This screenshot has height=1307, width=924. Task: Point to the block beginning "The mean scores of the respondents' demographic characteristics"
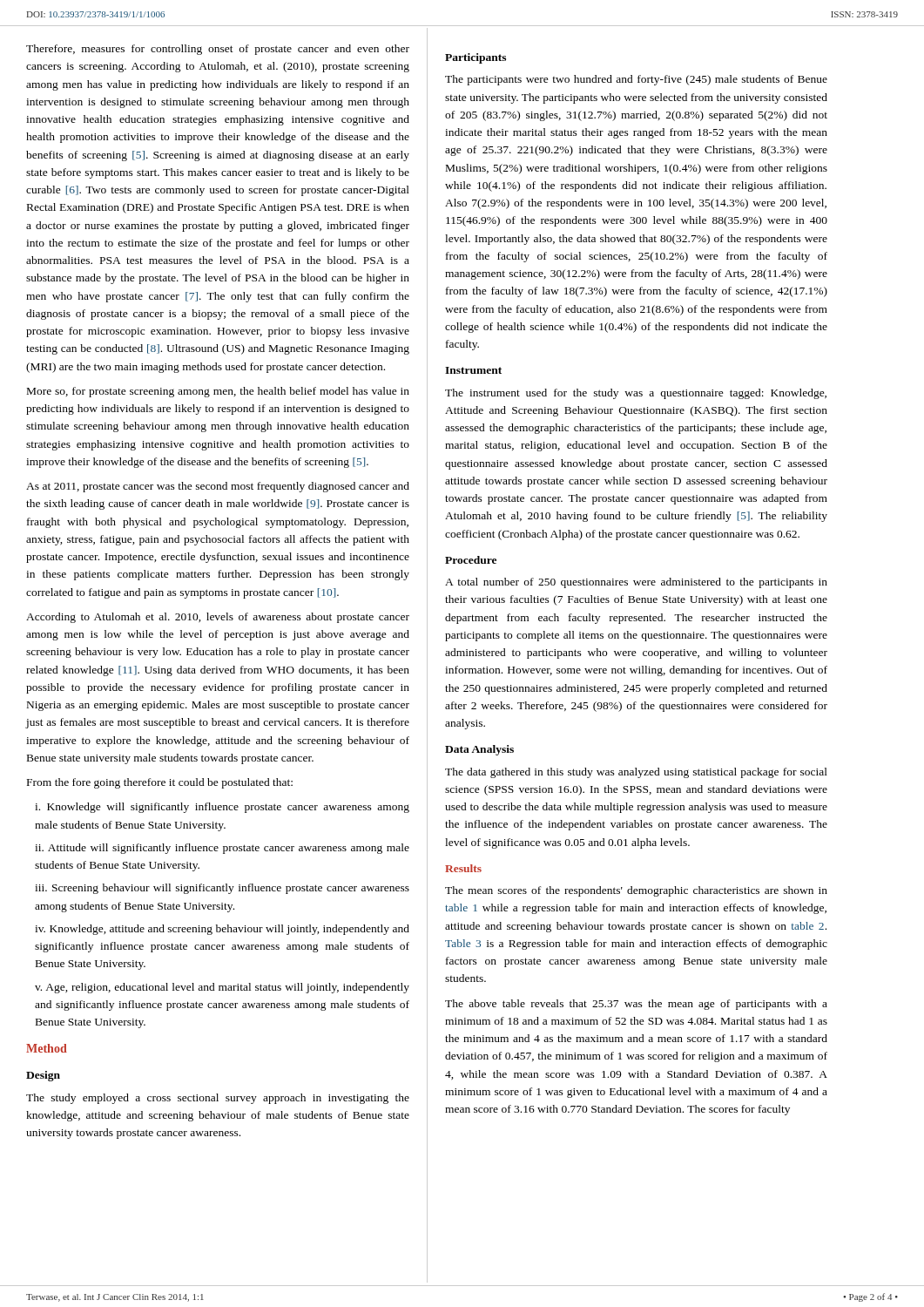click(636, 935)
